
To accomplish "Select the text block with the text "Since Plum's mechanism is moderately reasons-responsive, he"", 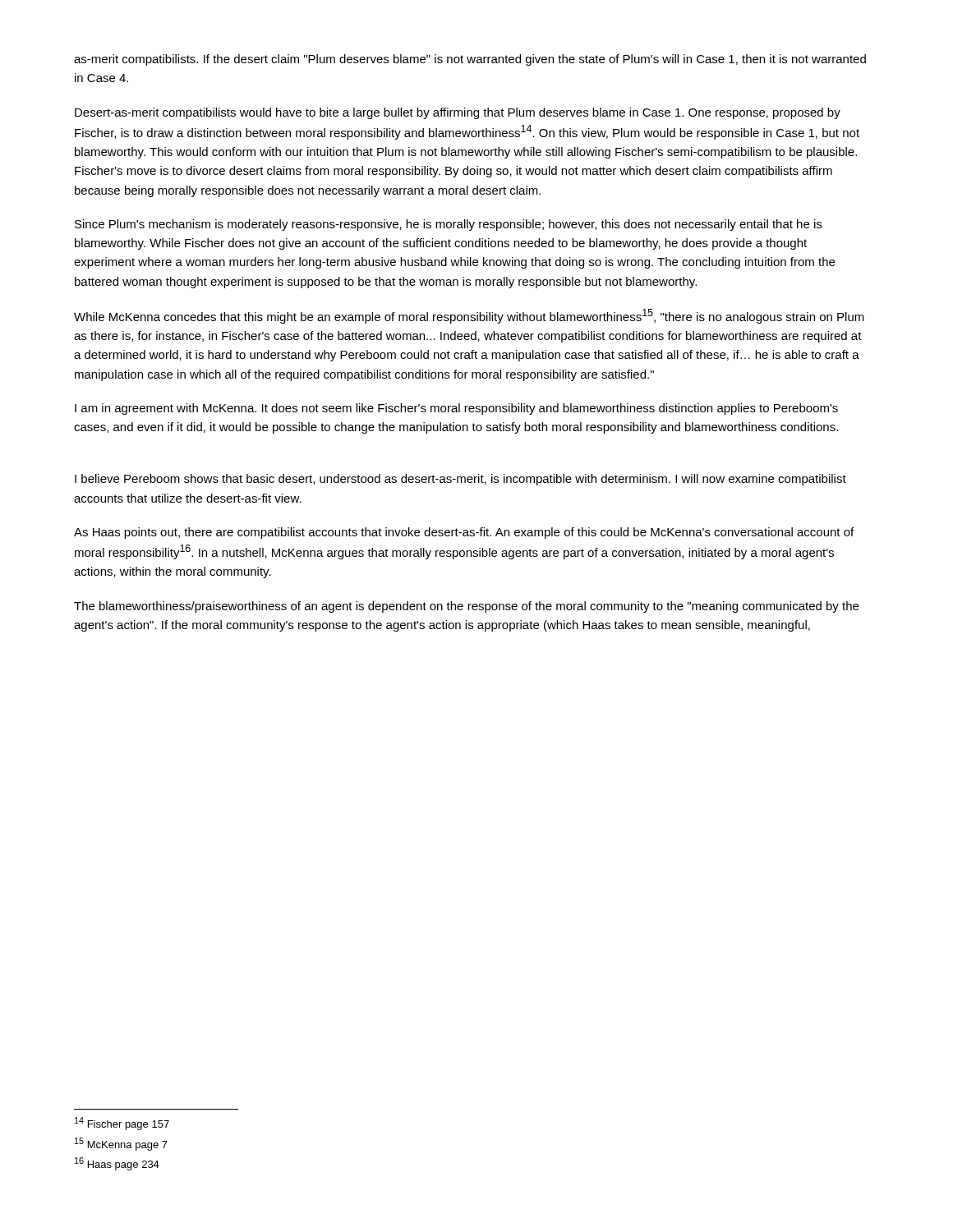I will coord(455,252).
